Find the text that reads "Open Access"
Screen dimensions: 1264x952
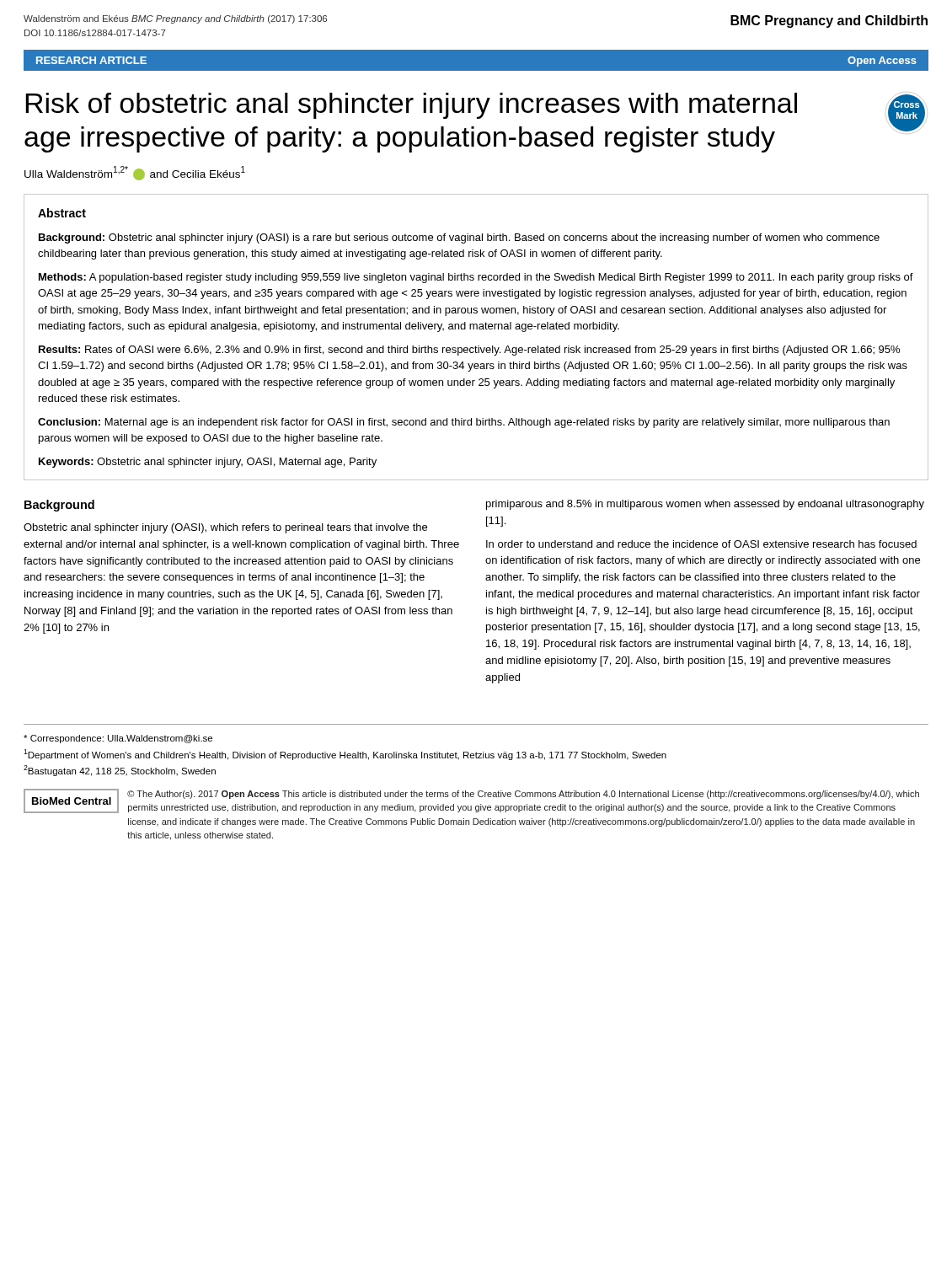pyautogui.click(x=882, y=60)
